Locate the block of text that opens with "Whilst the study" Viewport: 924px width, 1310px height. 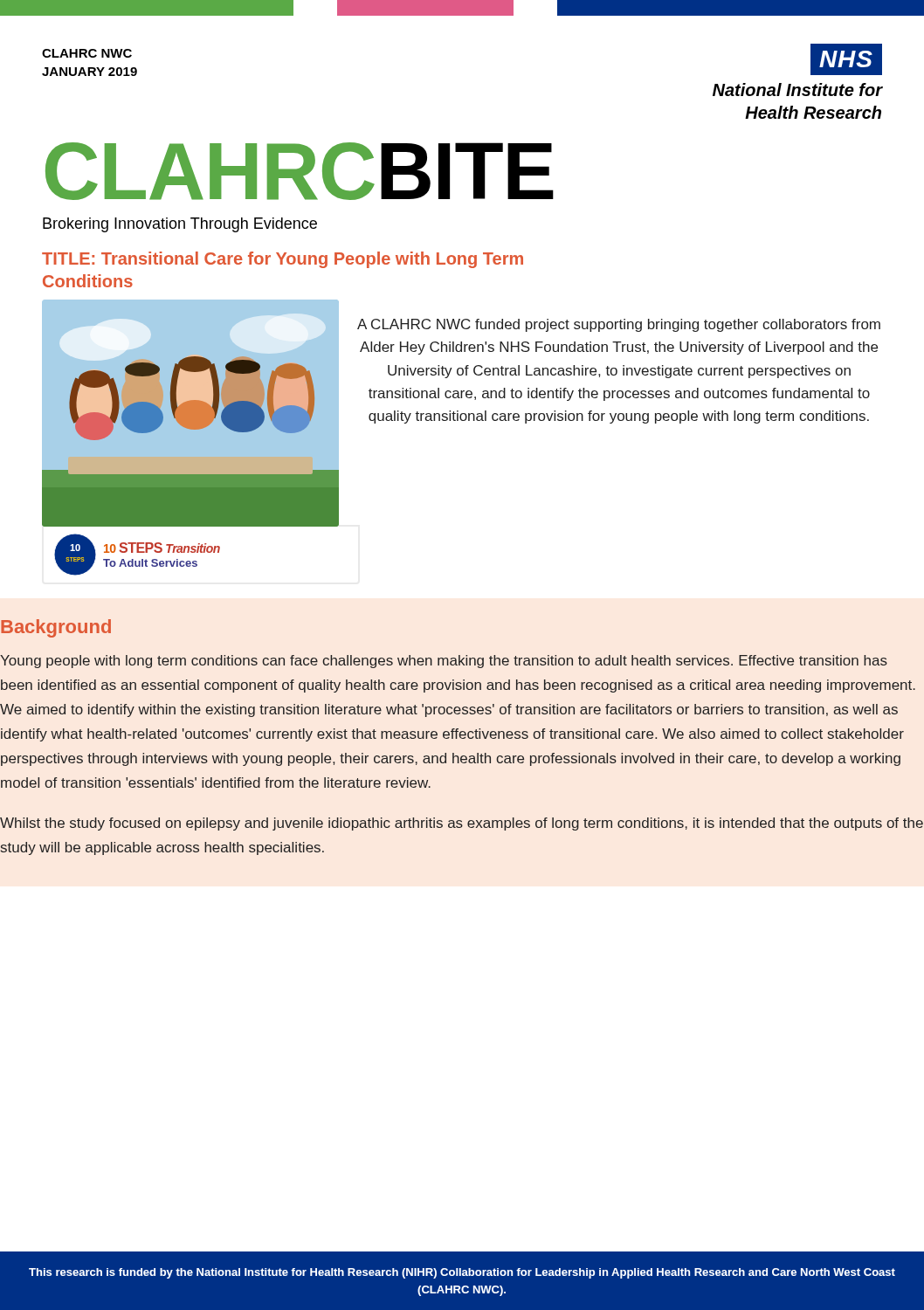pos(462,836)
